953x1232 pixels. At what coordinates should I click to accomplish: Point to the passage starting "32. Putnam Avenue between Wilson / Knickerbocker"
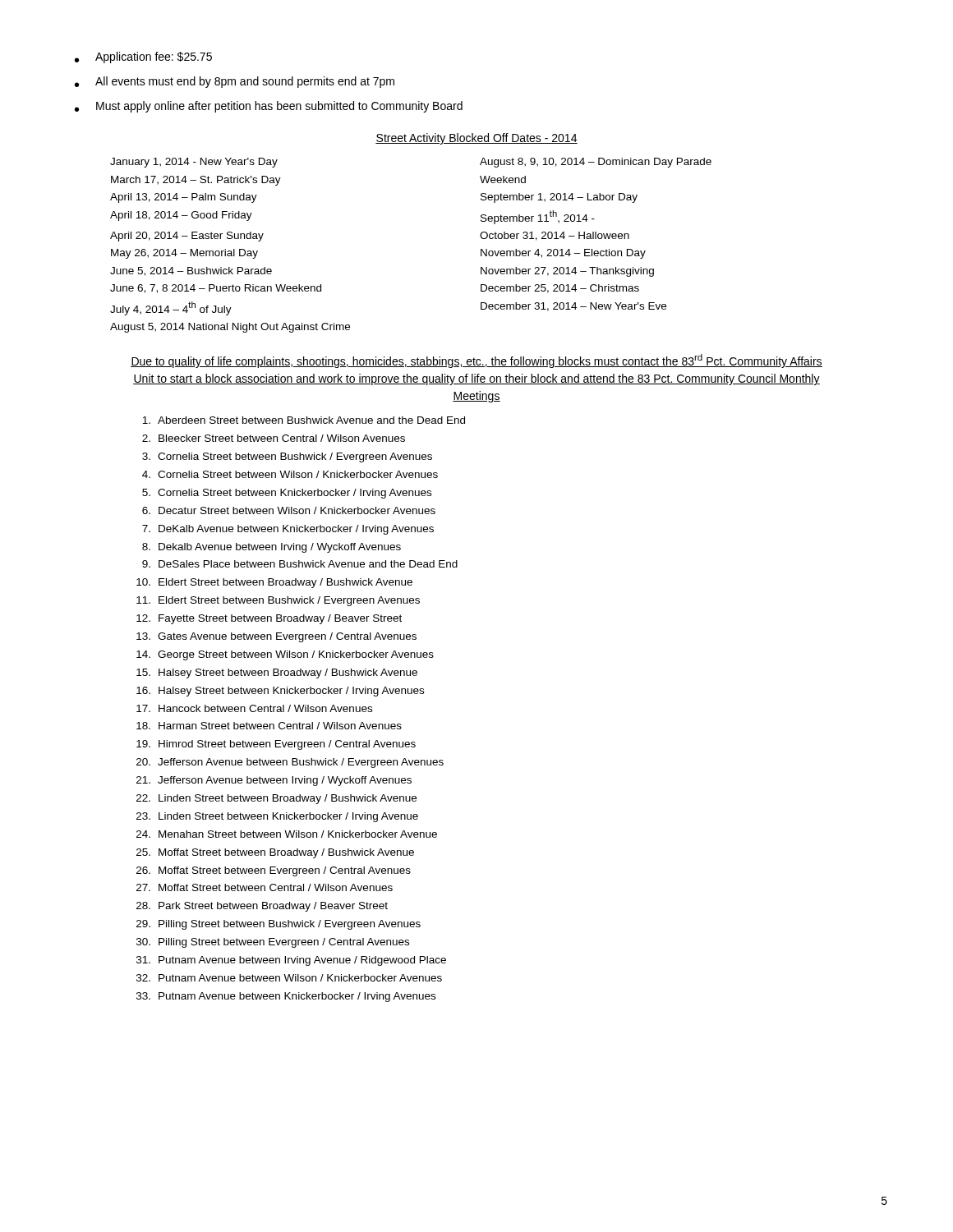[x=283, y=978]
